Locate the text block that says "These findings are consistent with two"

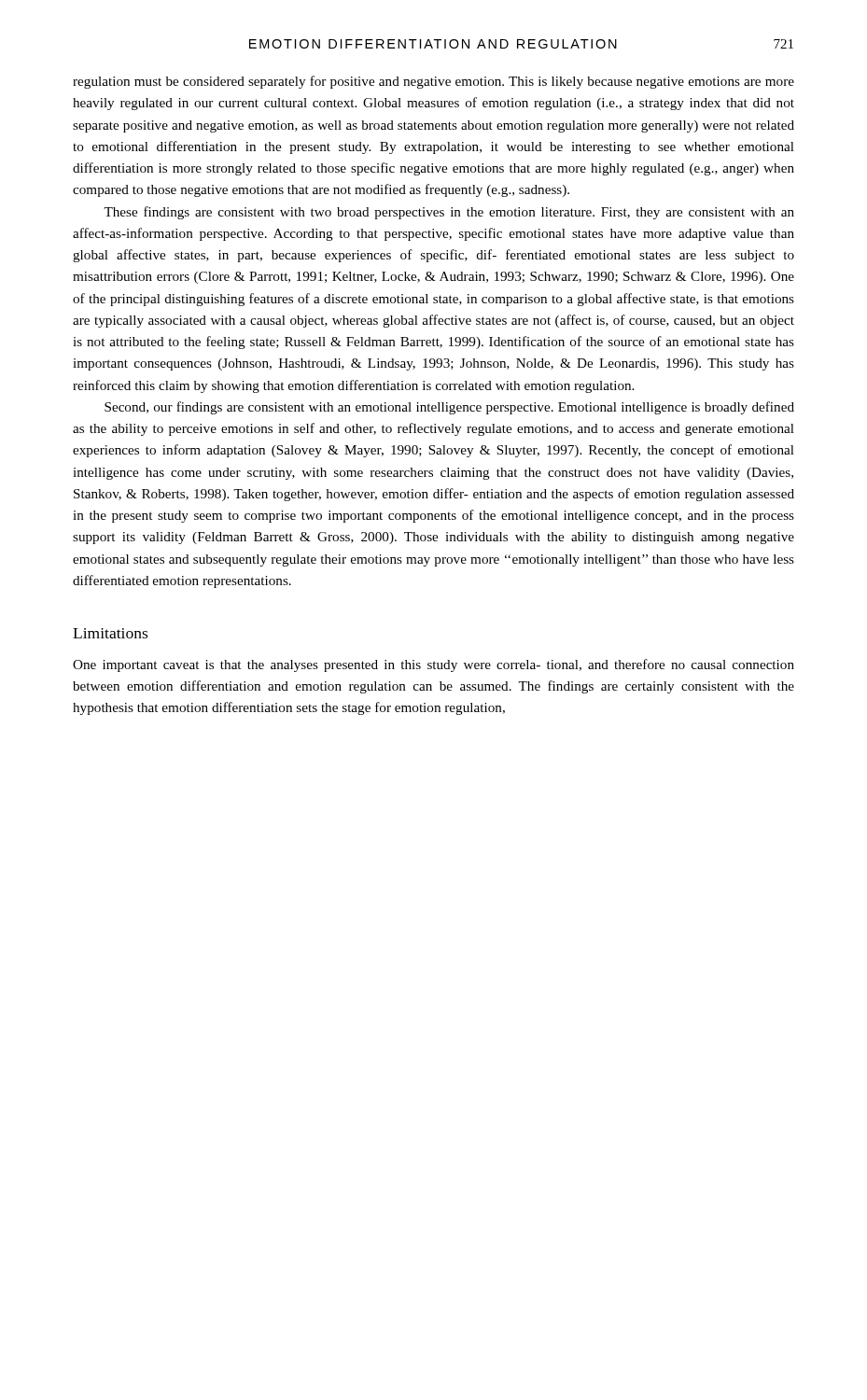[434, 298]
